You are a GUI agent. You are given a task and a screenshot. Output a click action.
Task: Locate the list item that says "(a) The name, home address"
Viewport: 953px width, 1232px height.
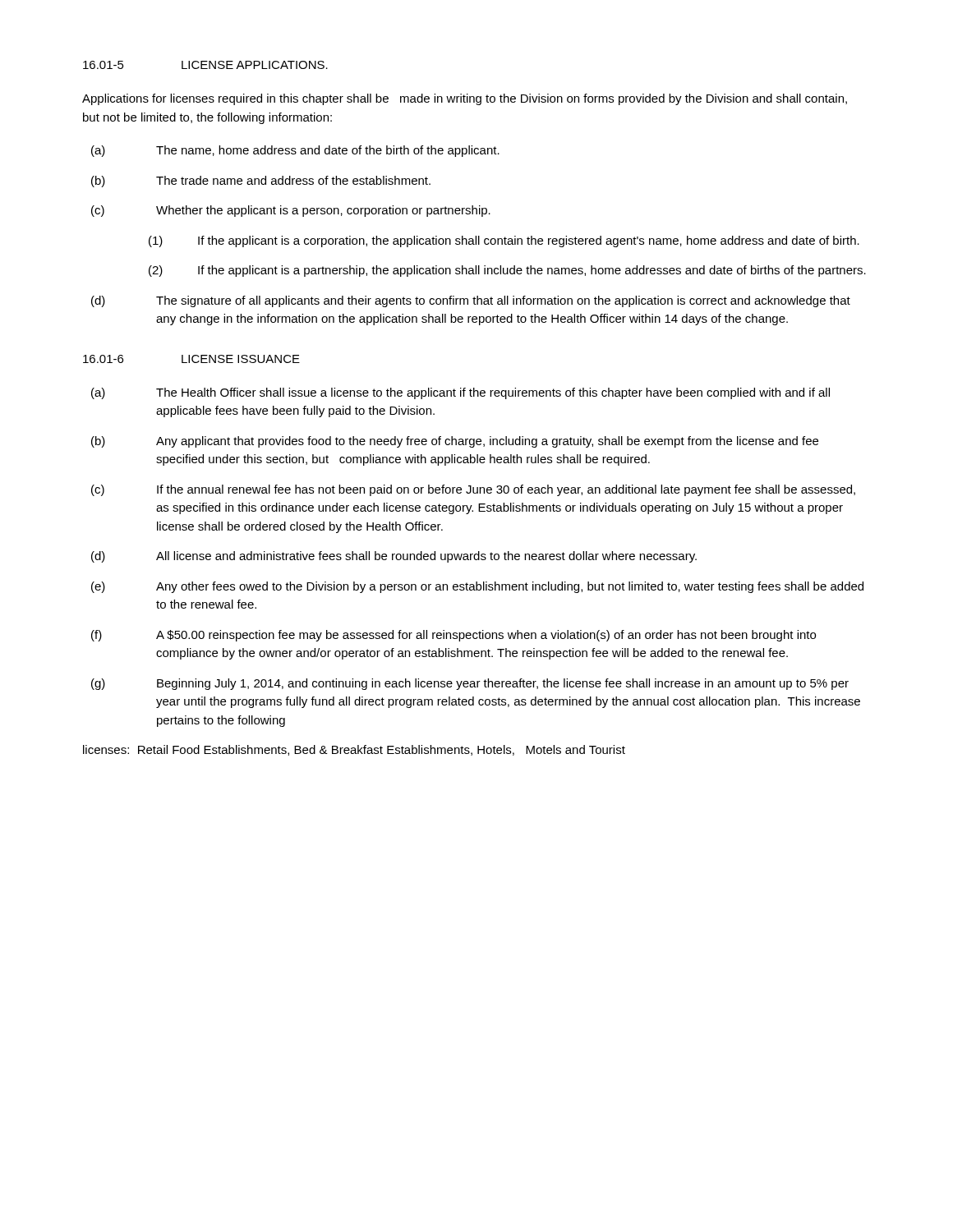(476, 151)
